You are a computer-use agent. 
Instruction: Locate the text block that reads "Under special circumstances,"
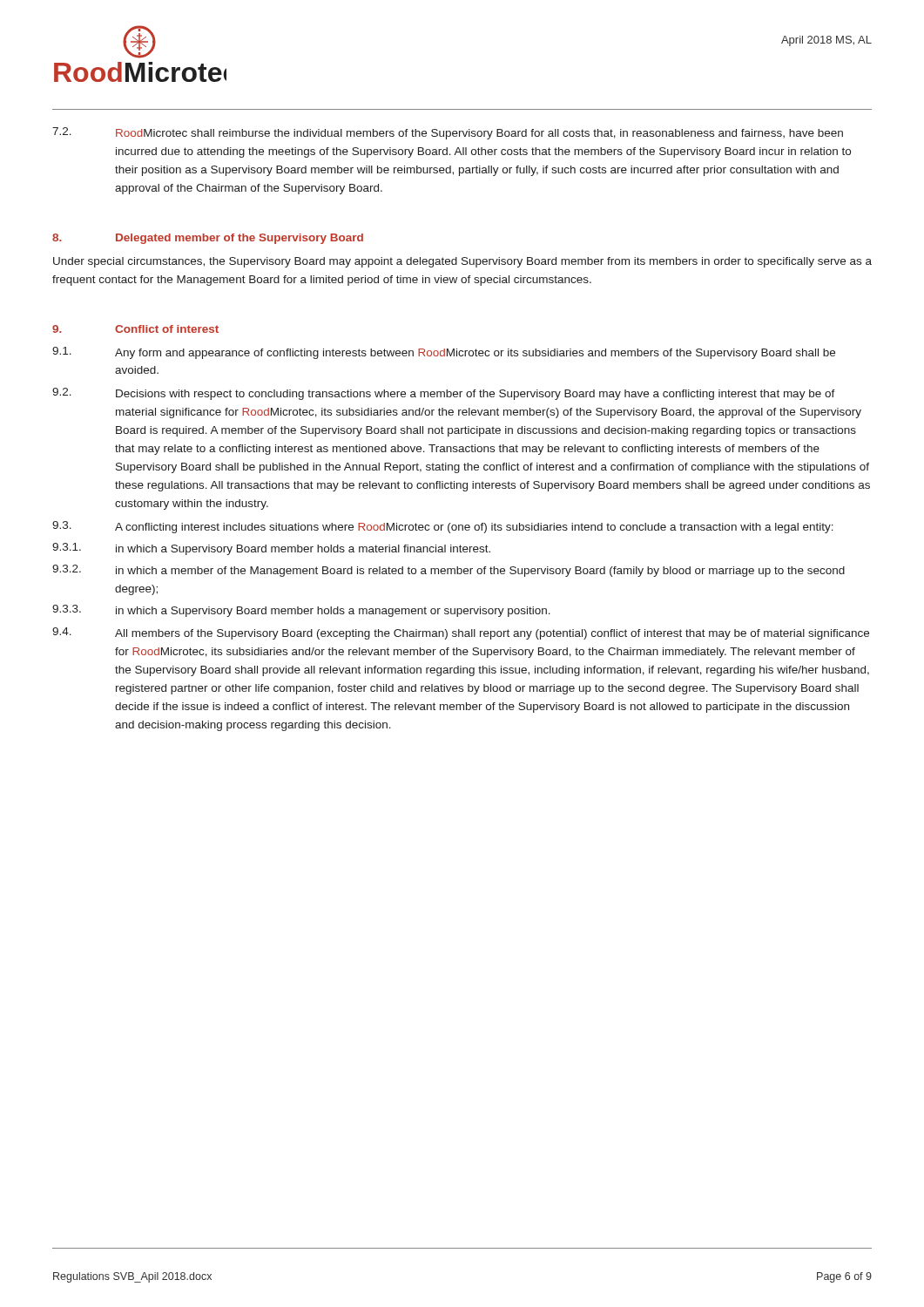pyautogui.click(x=462, y=270)
